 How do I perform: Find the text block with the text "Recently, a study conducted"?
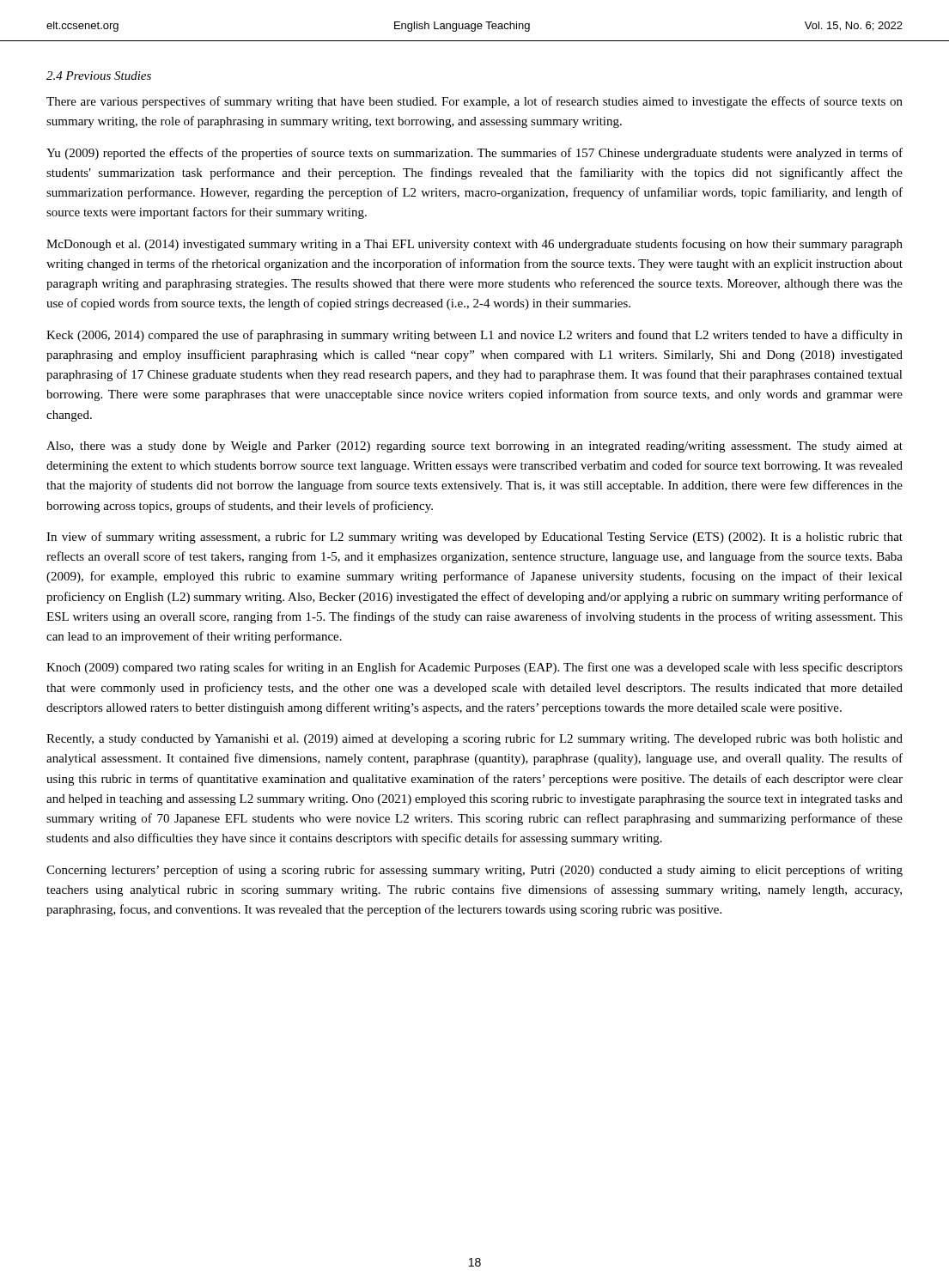pyautogui.click(x=474, y=788)
